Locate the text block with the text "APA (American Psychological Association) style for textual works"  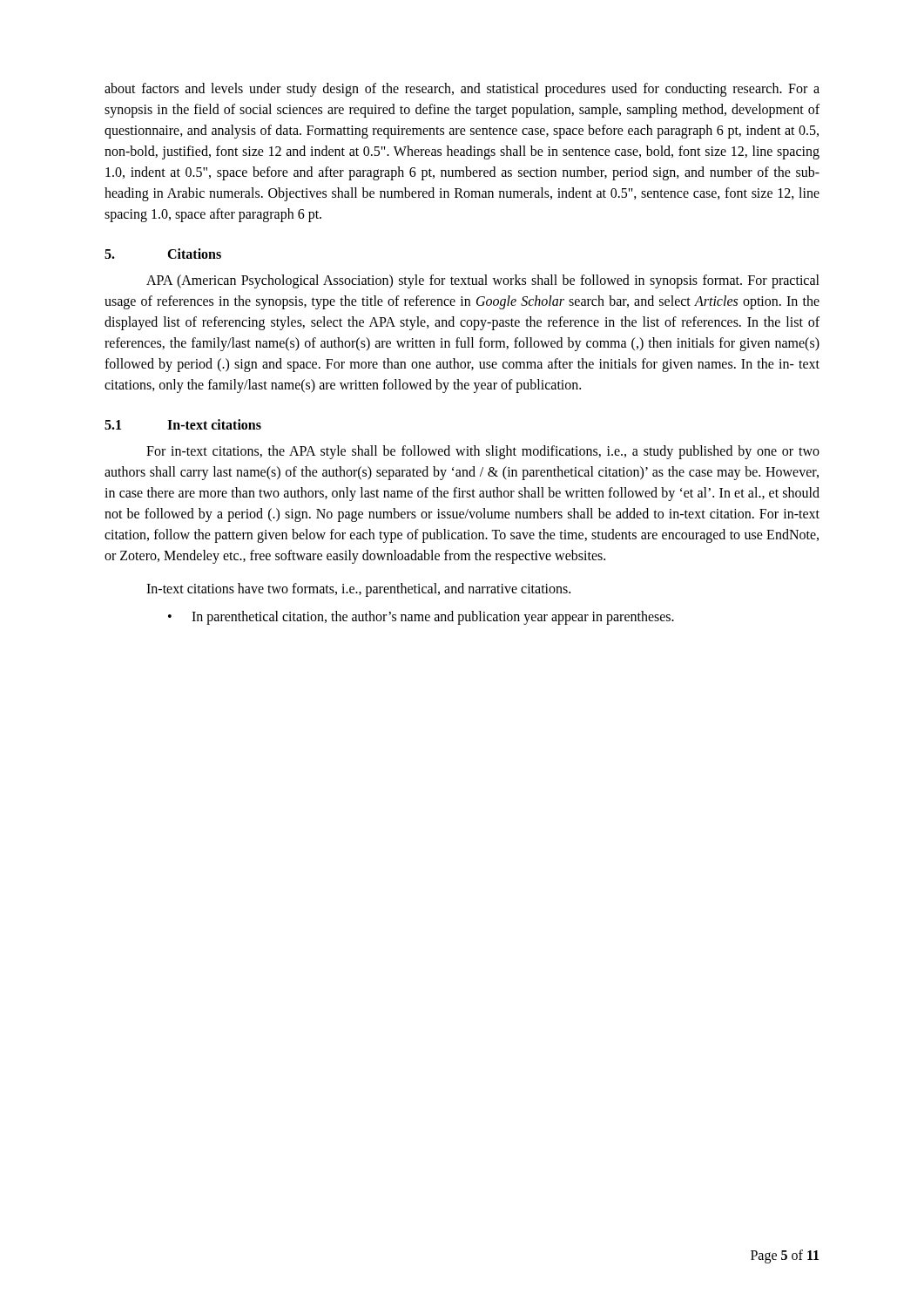[x=462, y=332]
